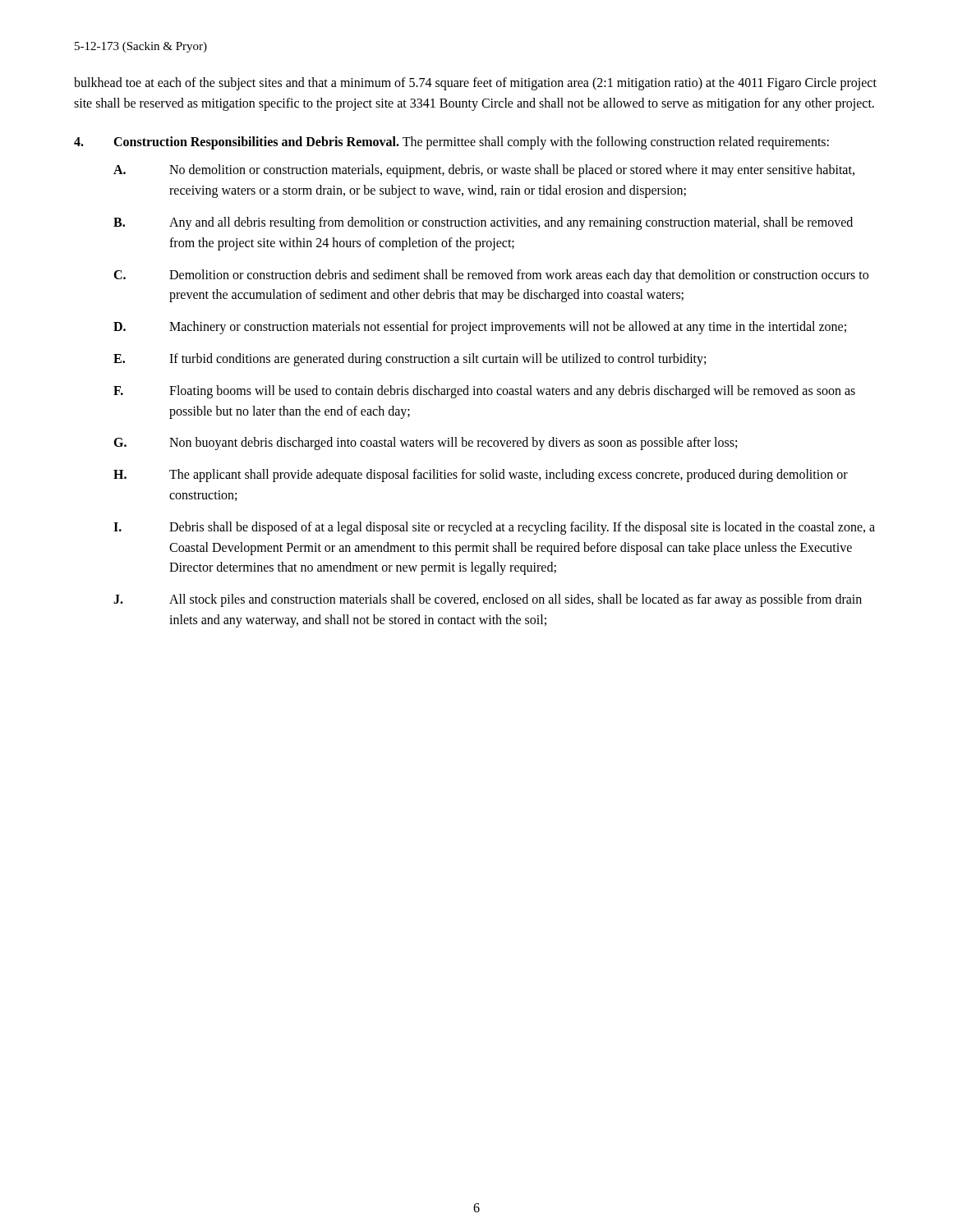Find the block on this page that starts "bulkhead toe at each of the subject sites"
The width and height of the screenshot is (953, 1232).
tap(475, 93)
